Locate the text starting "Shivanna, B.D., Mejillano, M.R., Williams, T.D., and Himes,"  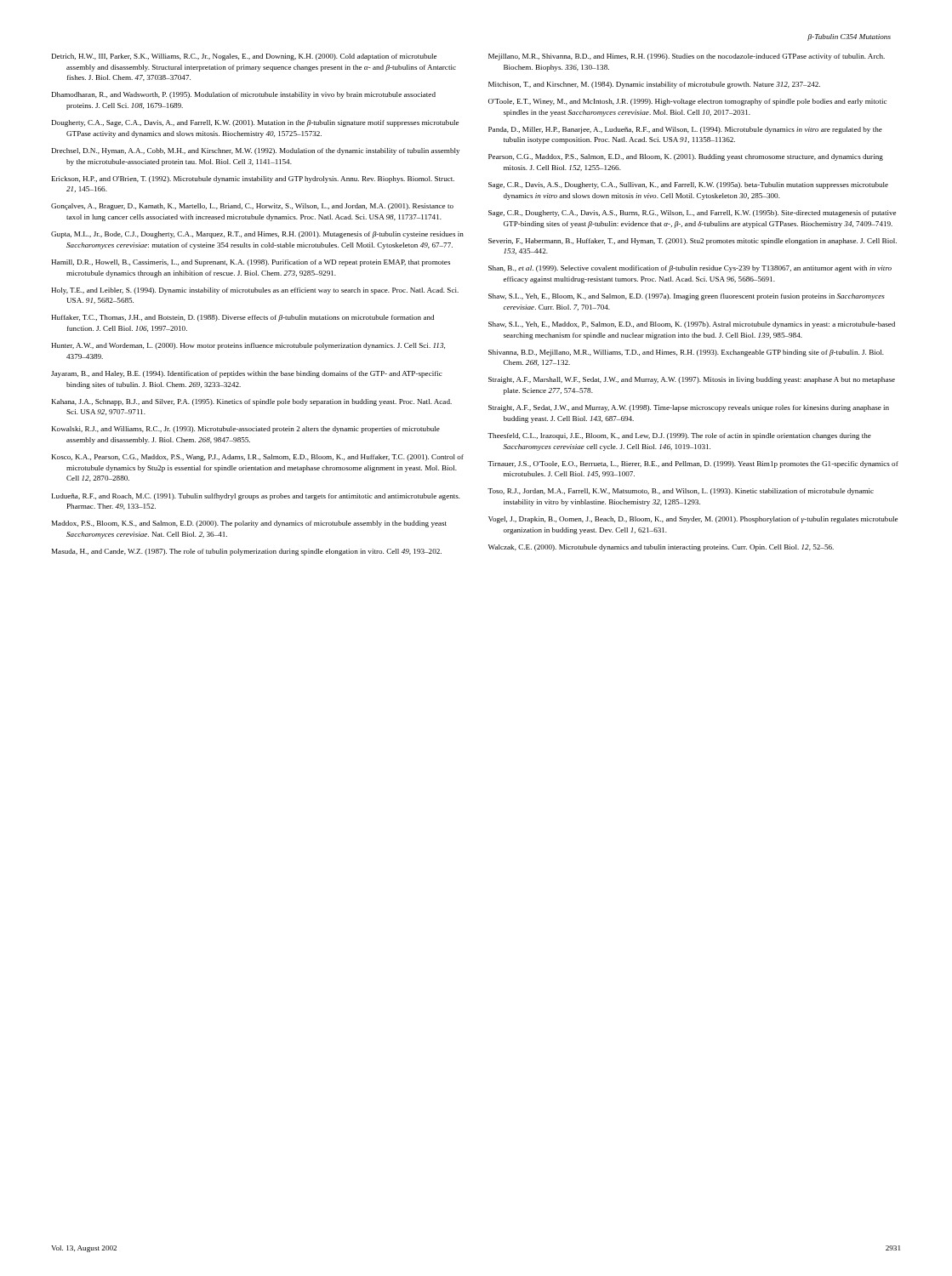click(694, 358)
